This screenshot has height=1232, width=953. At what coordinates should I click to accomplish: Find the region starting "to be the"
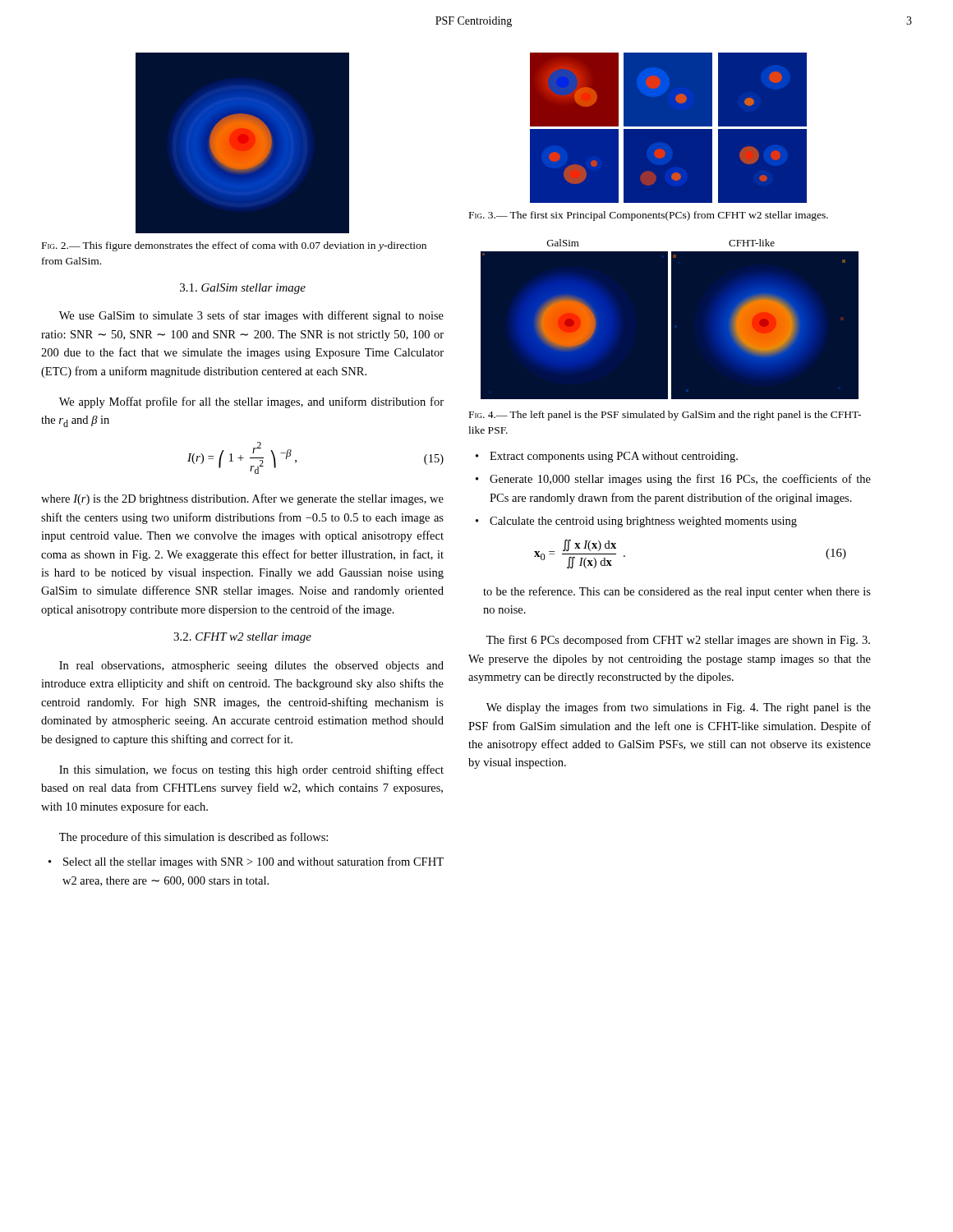tap(677, 600)
